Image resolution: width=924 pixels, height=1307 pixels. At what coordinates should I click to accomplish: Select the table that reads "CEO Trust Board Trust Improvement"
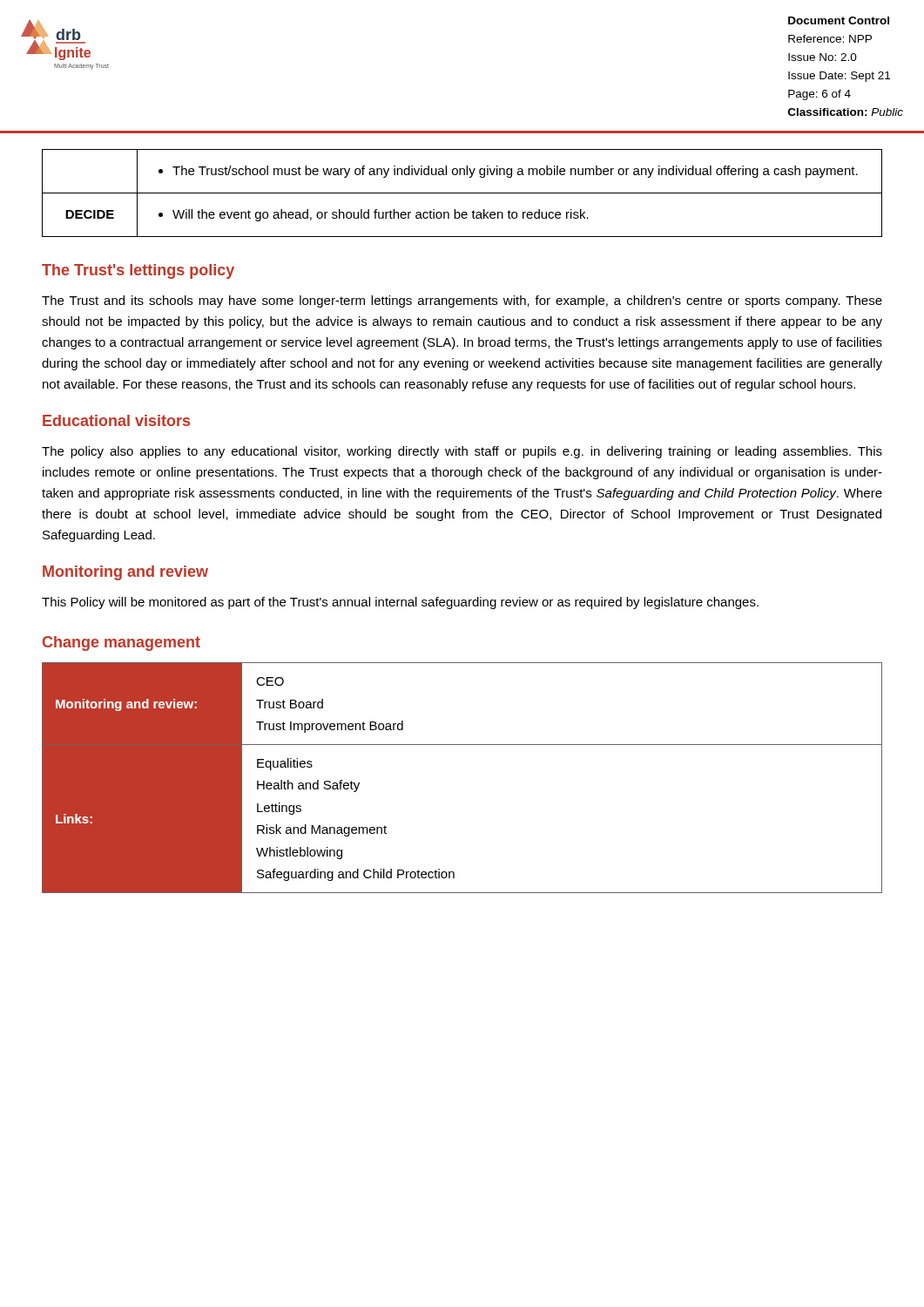point(462,777)
